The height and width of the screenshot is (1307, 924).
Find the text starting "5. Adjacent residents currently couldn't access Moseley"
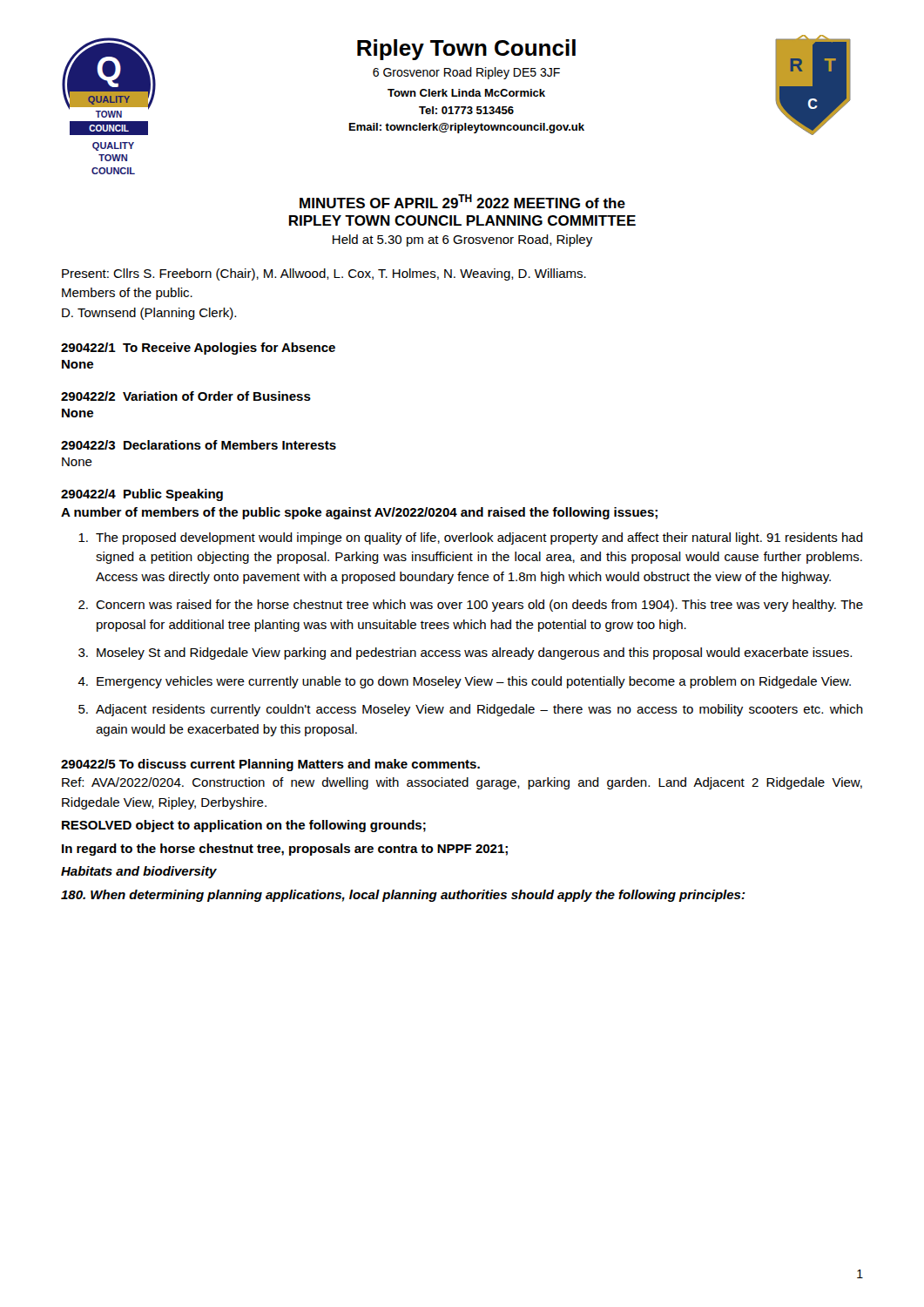462,719
